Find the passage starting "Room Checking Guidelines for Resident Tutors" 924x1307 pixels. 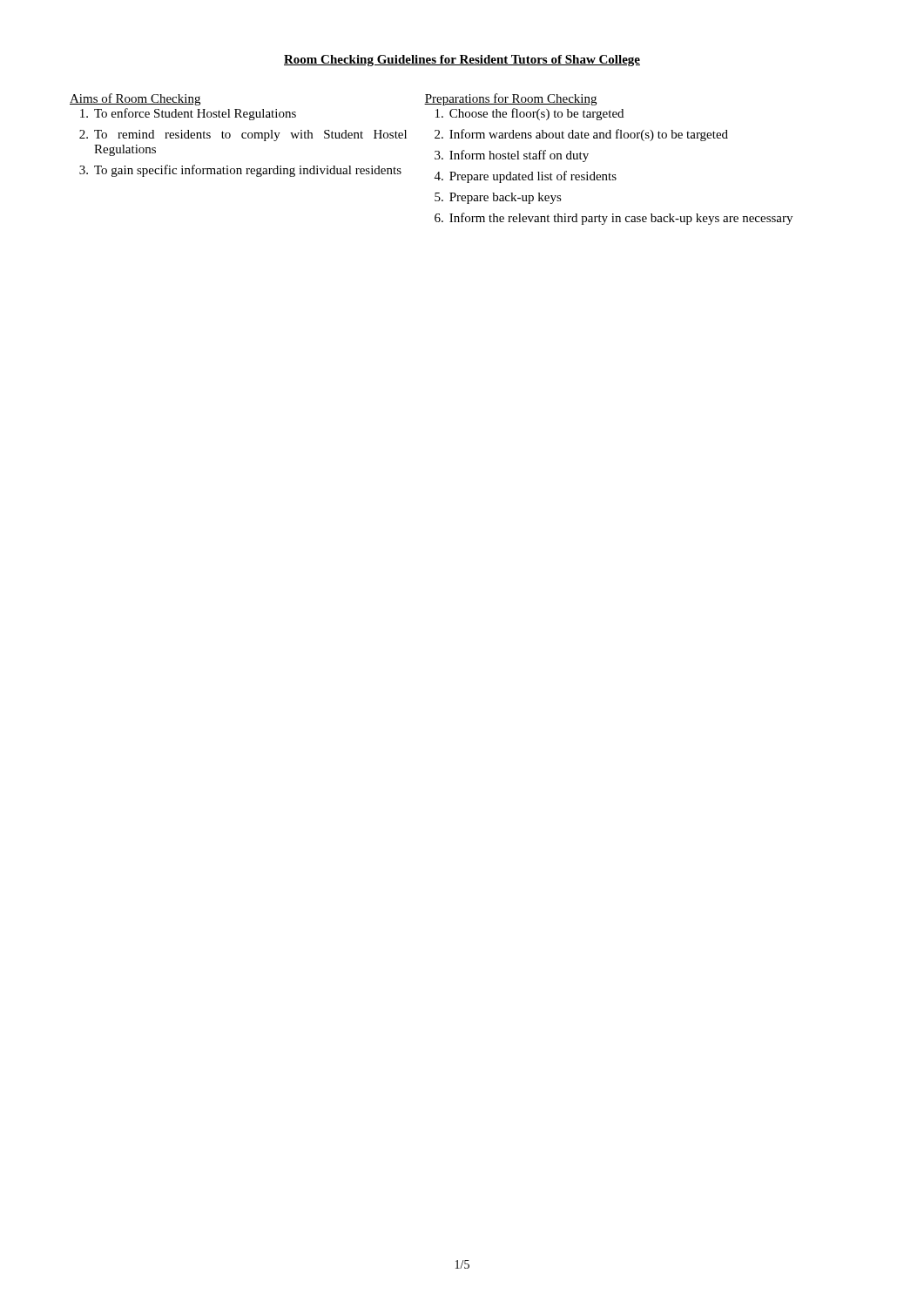point(462,59)
